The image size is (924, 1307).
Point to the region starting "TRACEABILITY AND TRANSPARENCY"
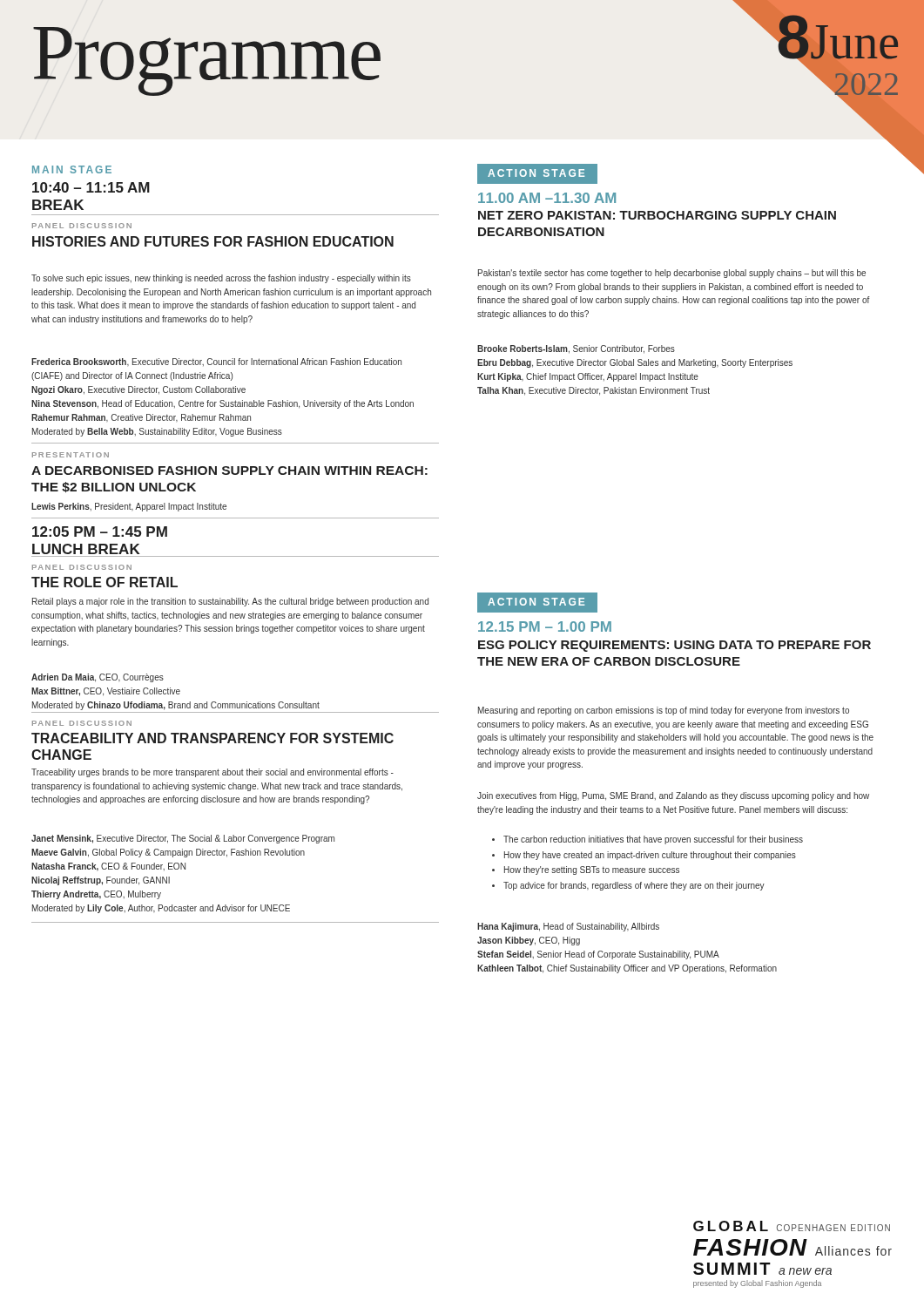click(x=213, y=747)
